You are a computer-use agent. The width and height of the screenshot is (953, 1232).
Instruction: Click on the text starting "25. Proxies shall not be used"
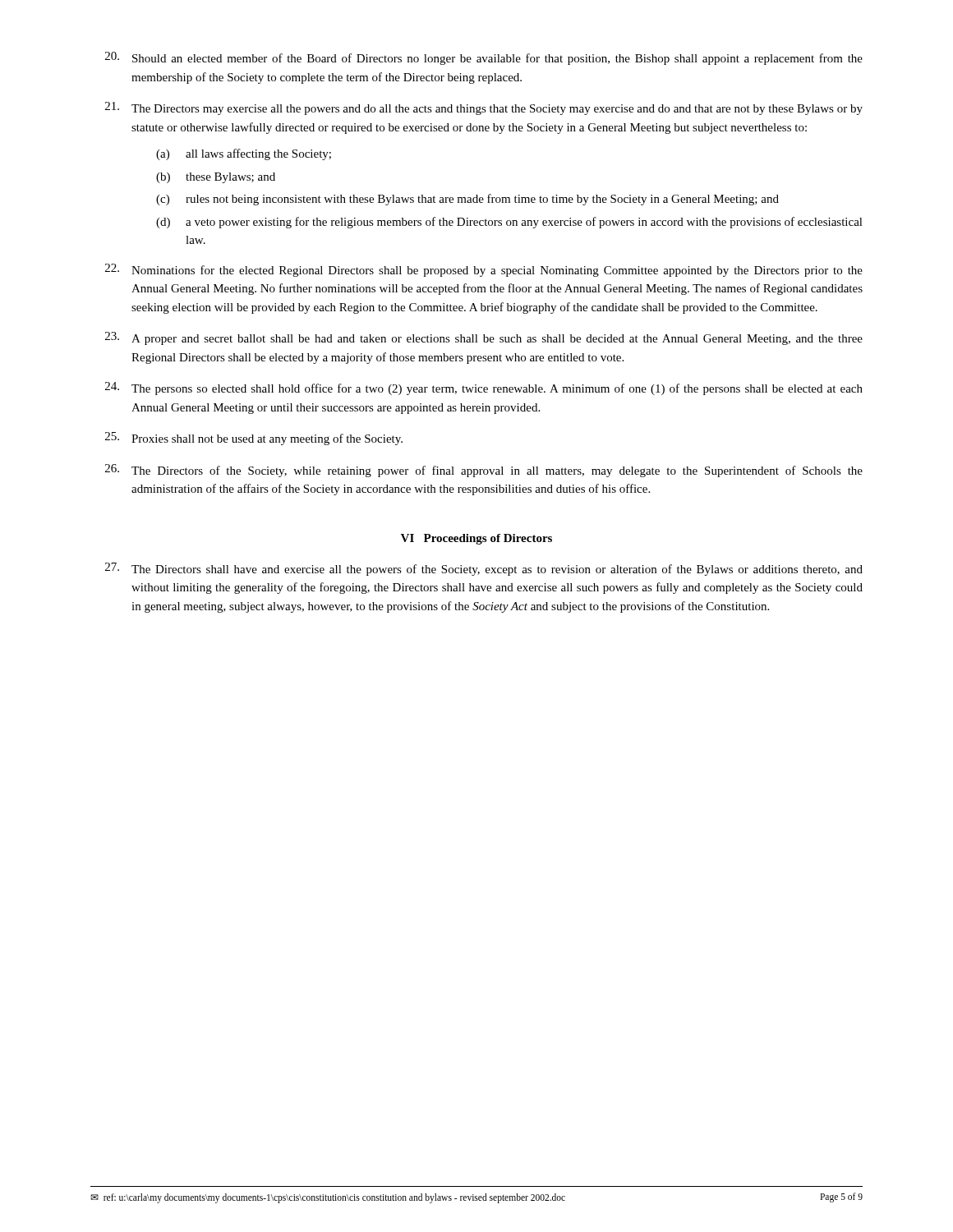coord(254,439)
